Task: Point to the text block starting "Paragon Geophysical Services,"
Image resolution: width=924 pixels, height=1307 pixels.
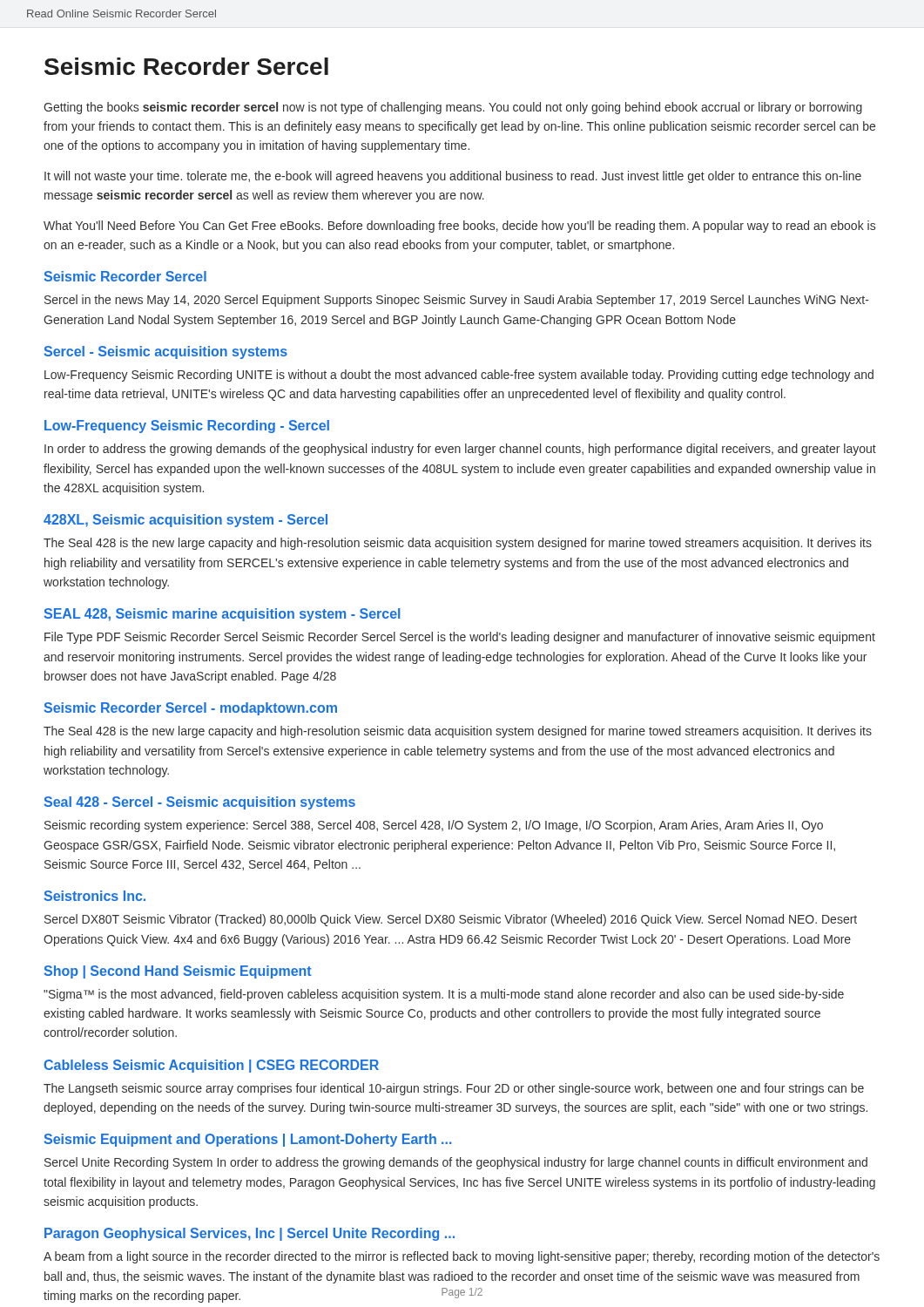Action: [x=250, y=1234]
